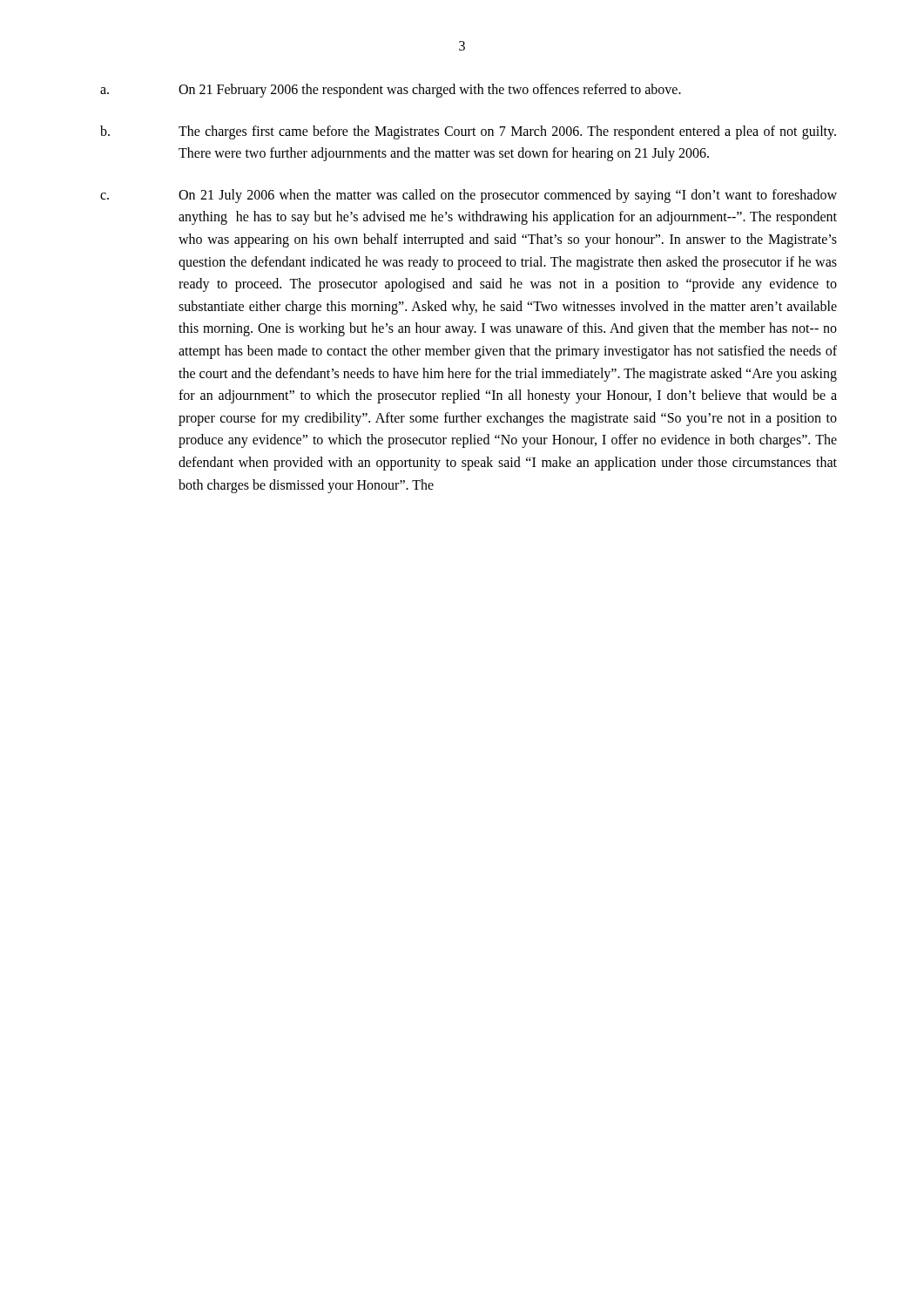Image resolution: width=924 pixels, height=1307 pixels.
Task: Point to the passage starting "c. On 21 July 2006 when the matter"
Action: pyautogui.click(x=469, y=340)
